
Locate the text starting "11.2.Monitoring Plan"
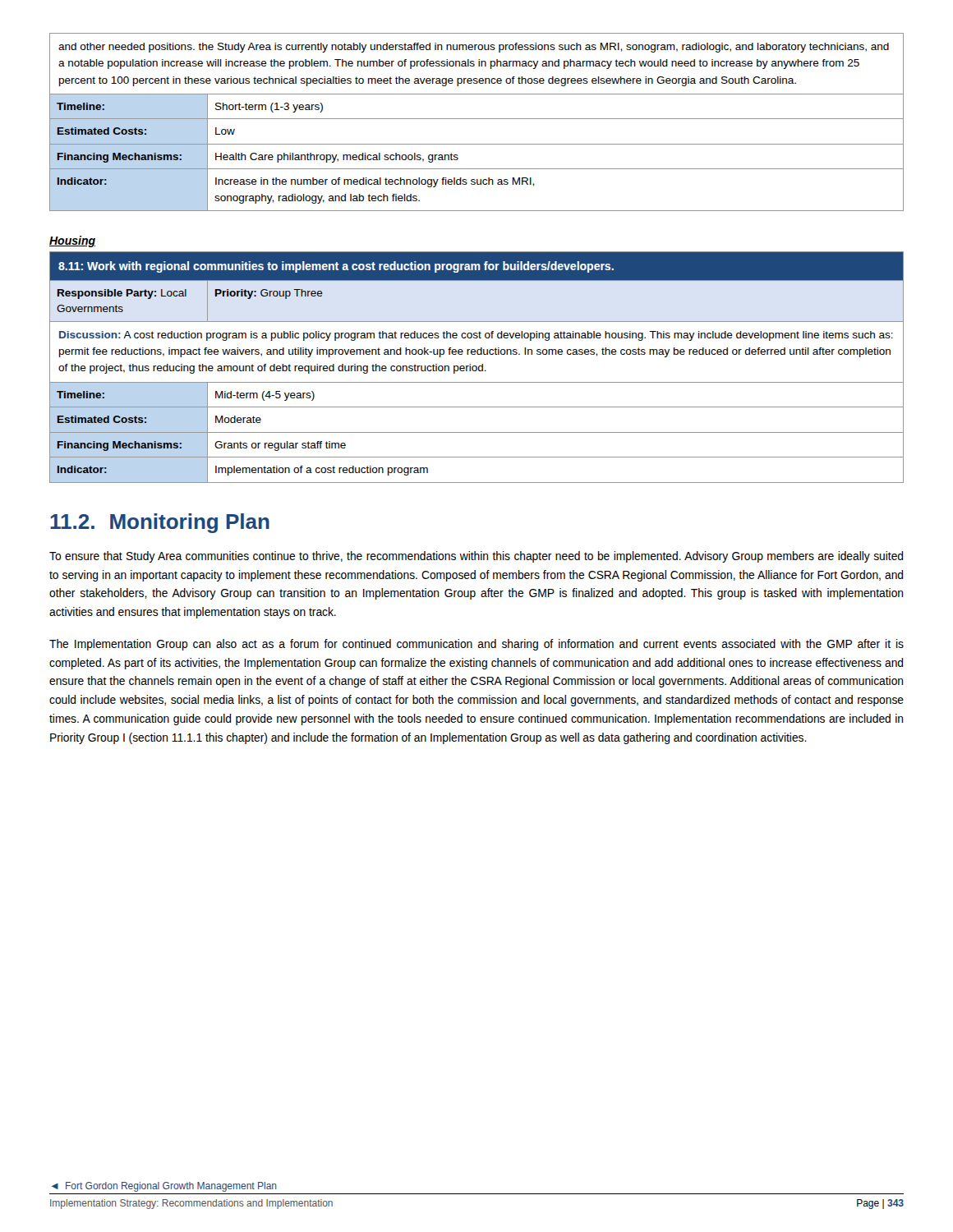pyautogui.click(x=160, y=522)
